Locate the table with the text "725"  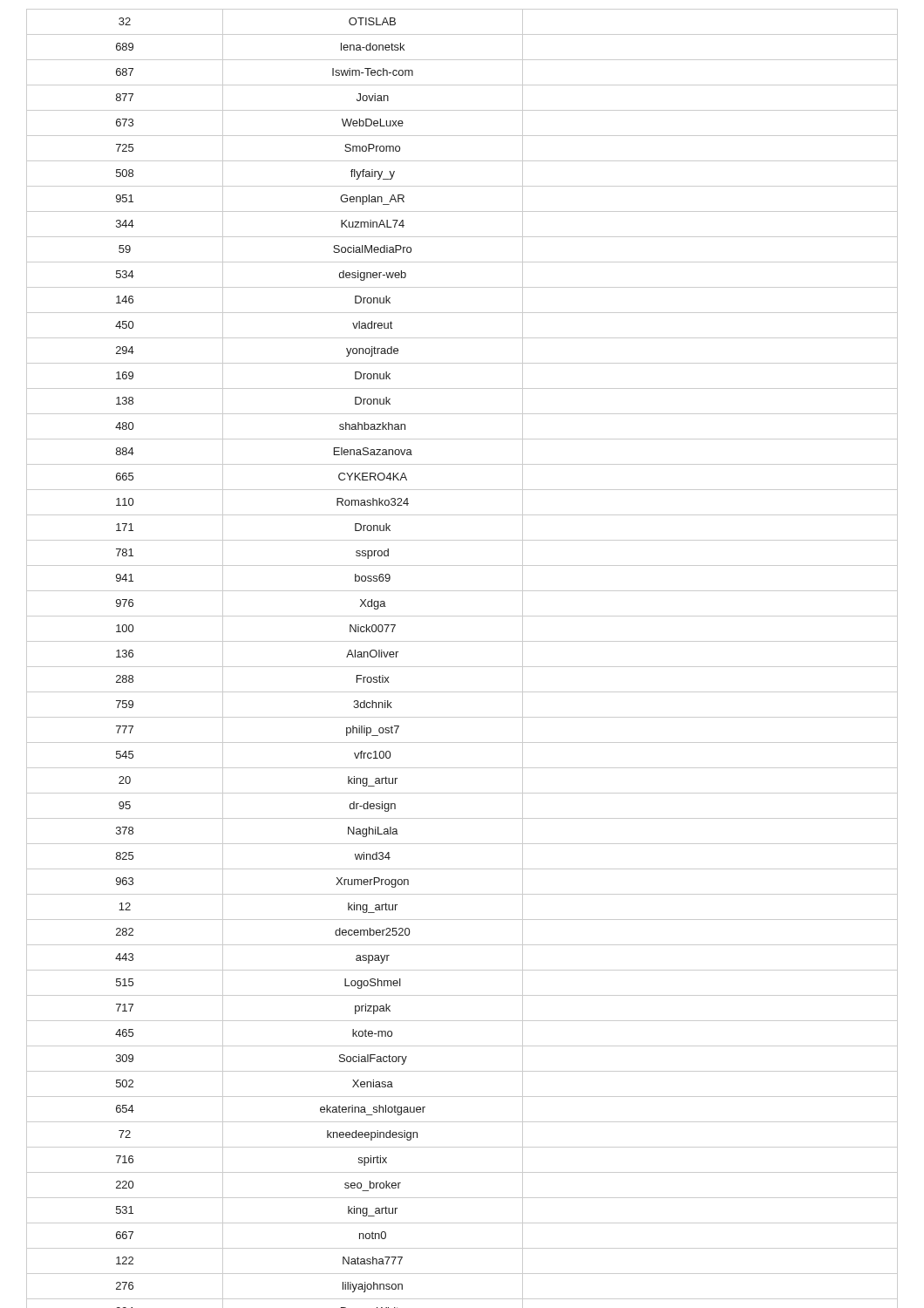point(462,658)
